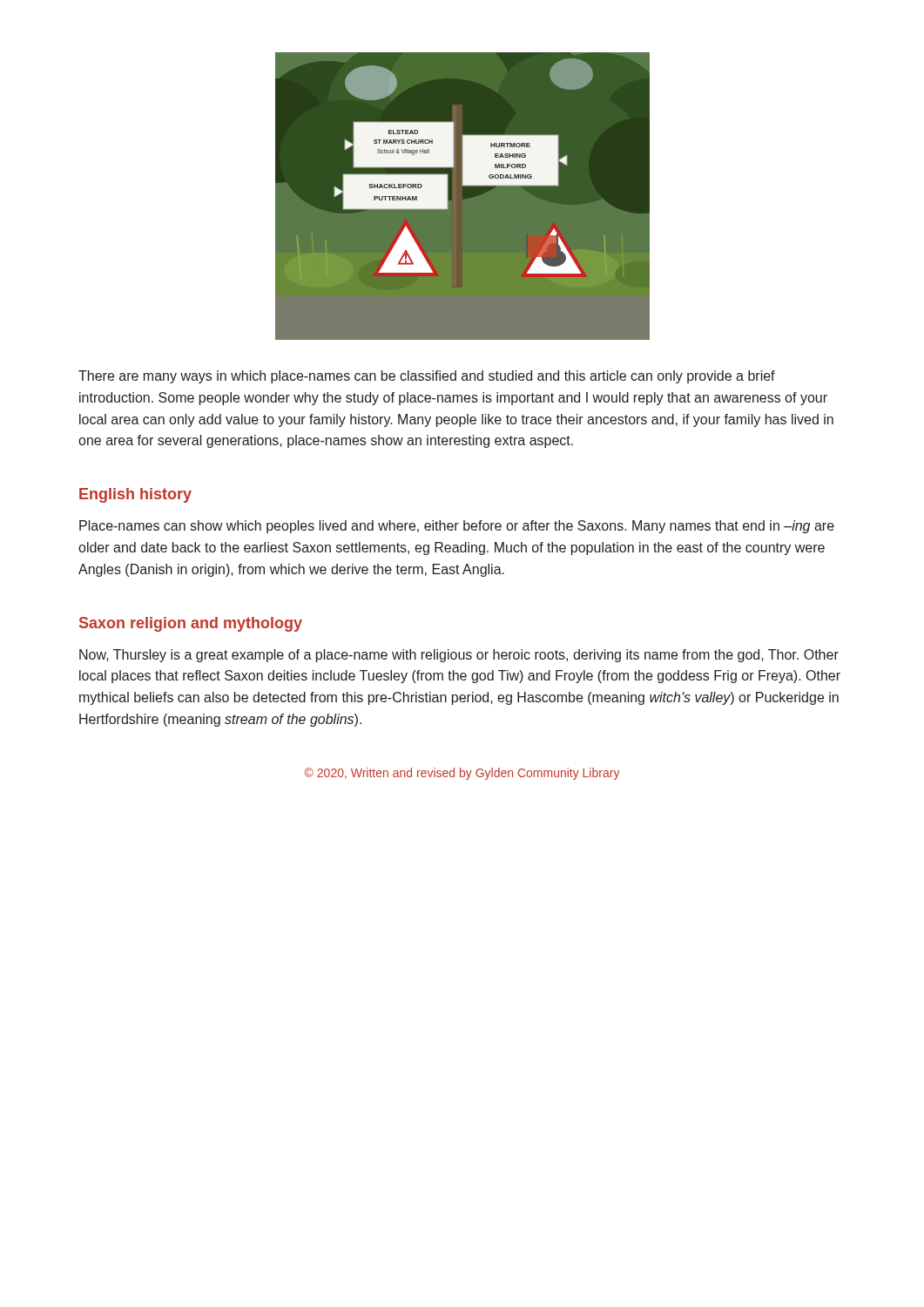Click the passage that begins "Now, Thursley is a great"
Image resolution: width=924 pixels, height=1307 pixels.
pyautogui.click(x=459, y=687)
